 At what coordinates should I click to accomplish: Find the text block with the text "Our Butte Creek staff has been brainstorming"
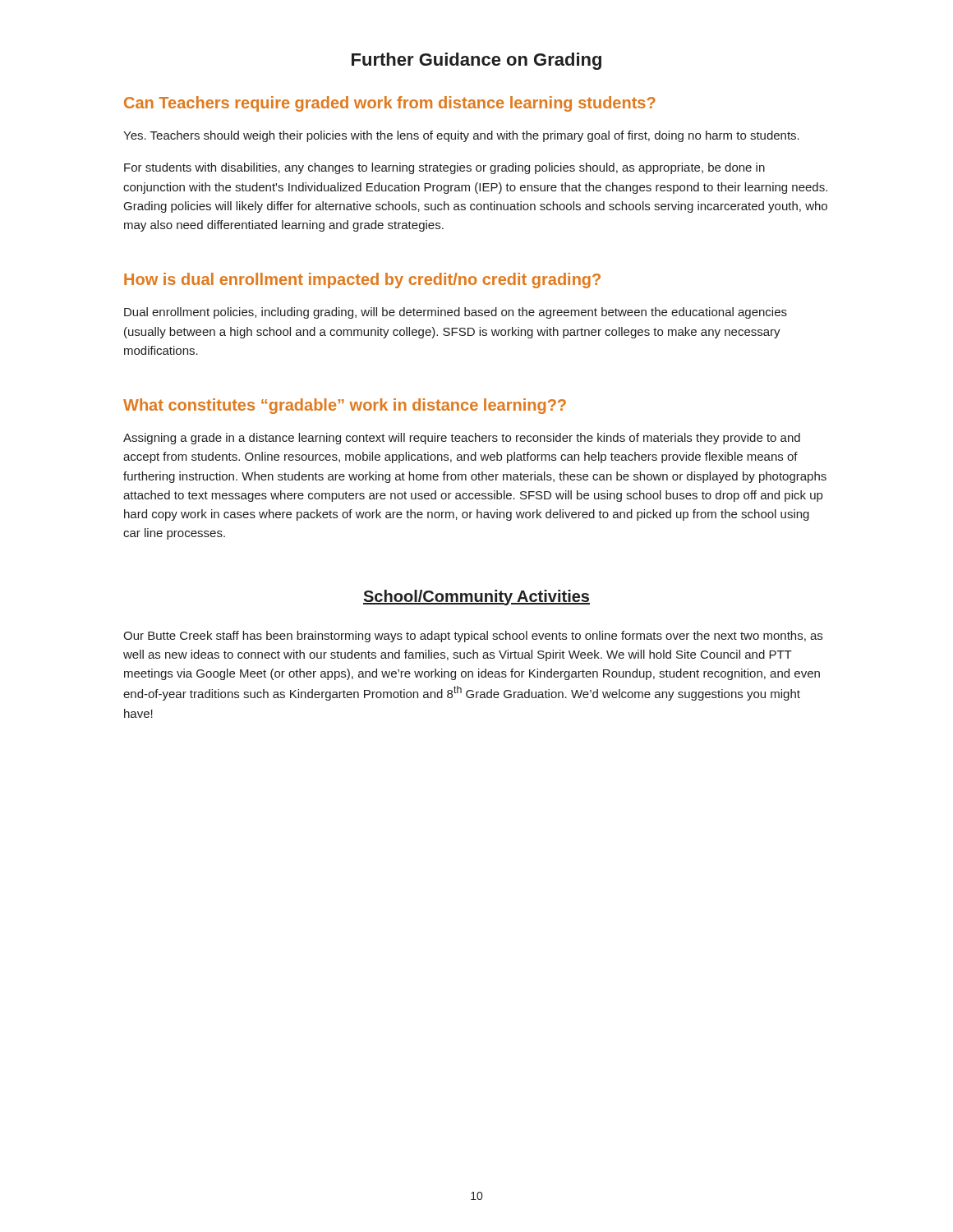(473, 674)
